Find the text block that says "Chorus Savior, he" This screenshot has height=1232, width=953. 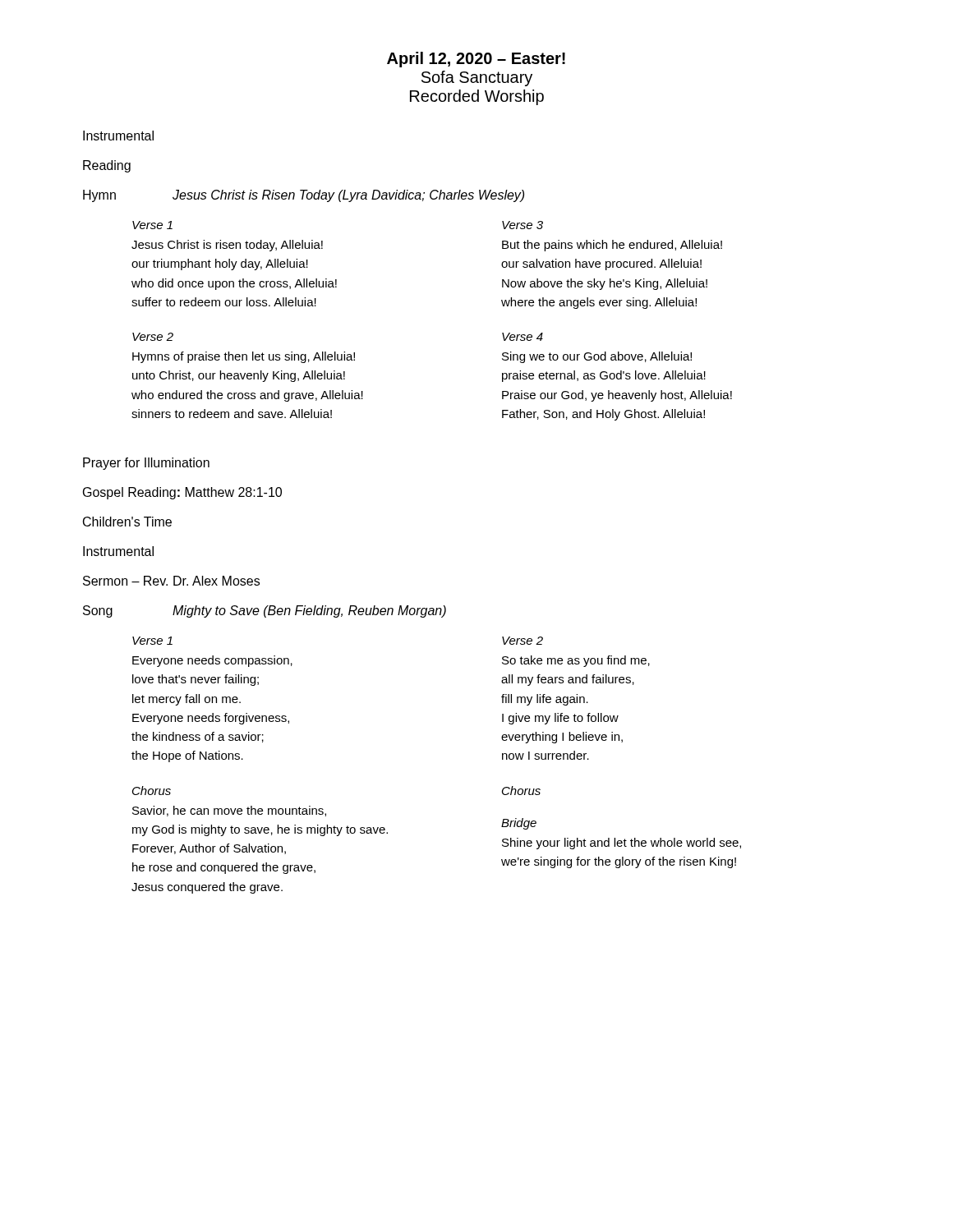(316, 840)
